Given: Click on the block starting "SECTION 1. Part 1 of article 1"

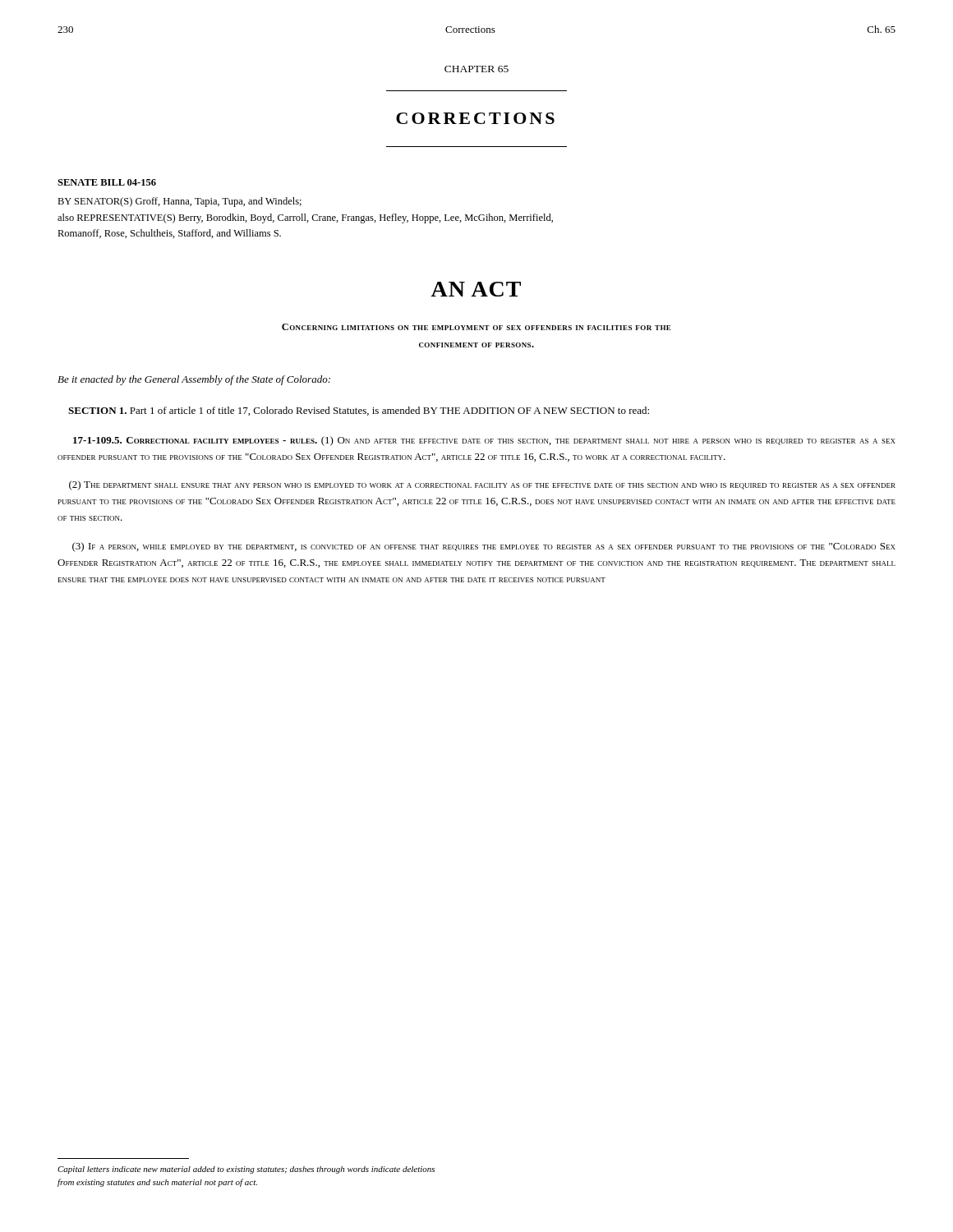Looking at the screenshot, I should click(x=354, y=410).
